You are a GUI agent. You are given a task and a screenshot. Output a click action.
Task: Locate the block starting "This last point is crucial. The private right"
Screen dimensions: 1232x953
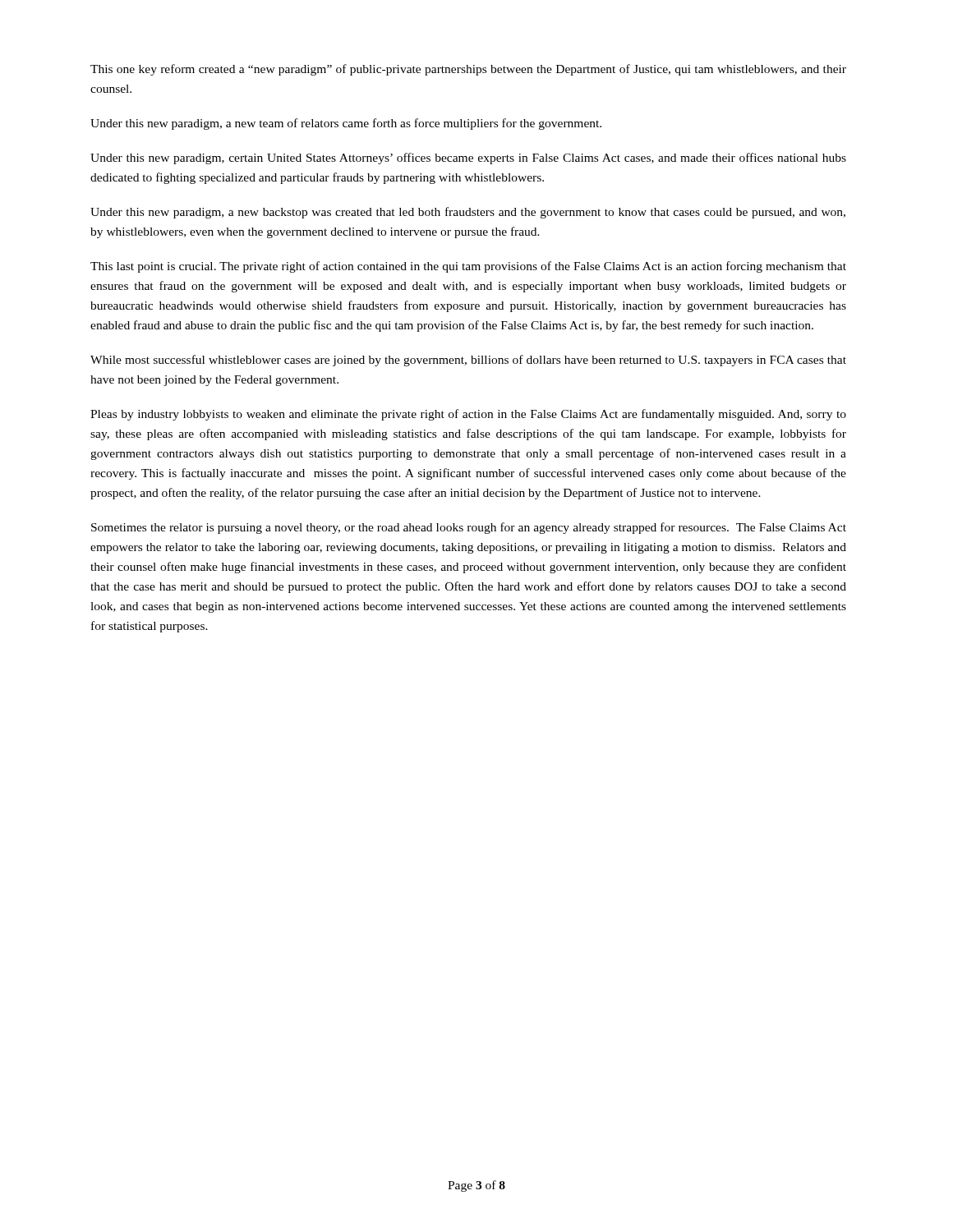click(468, 295)
